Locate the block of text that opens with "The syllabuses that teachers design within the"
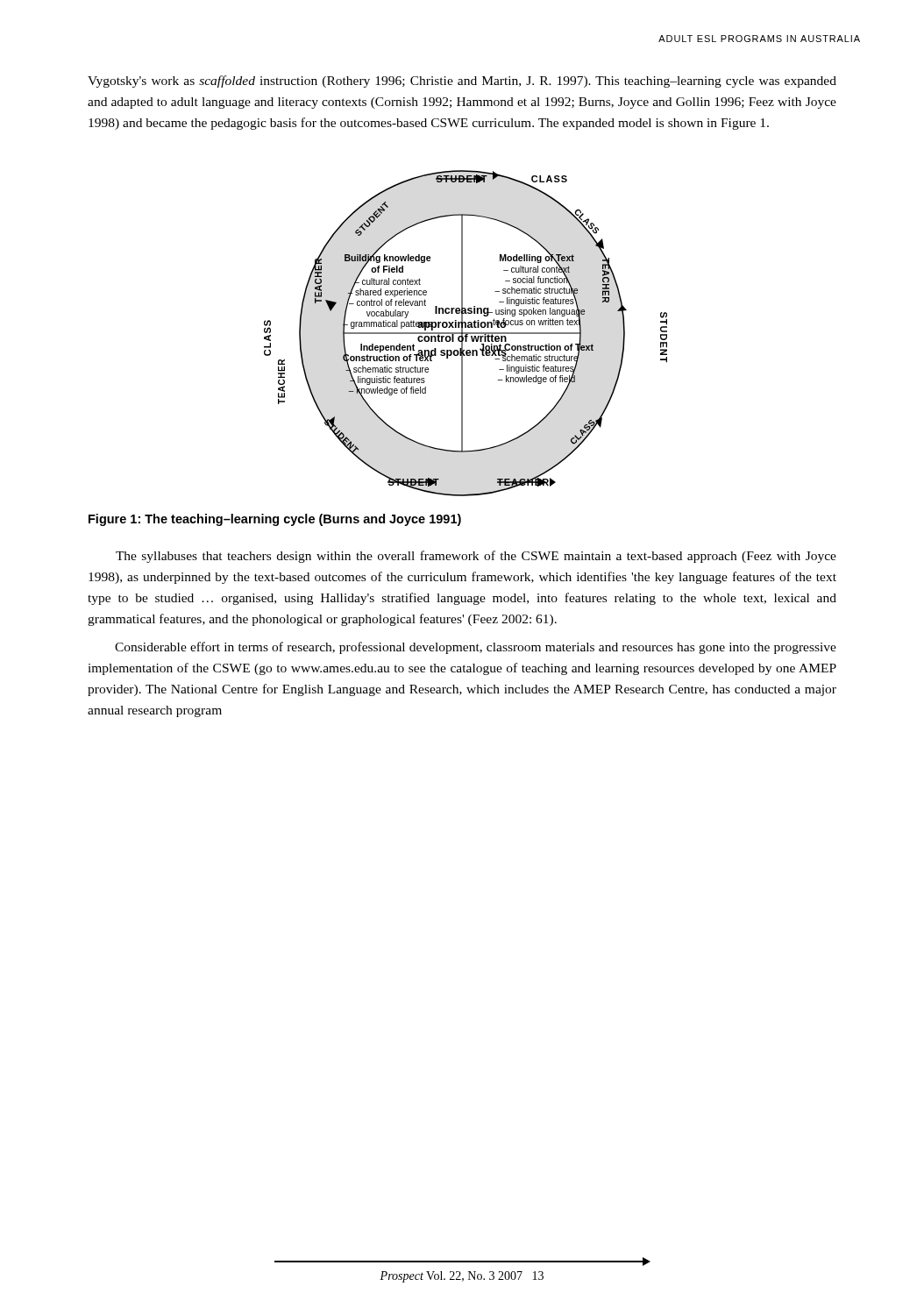The width and height of the screenshot is (924, 1315). [462, 633]
